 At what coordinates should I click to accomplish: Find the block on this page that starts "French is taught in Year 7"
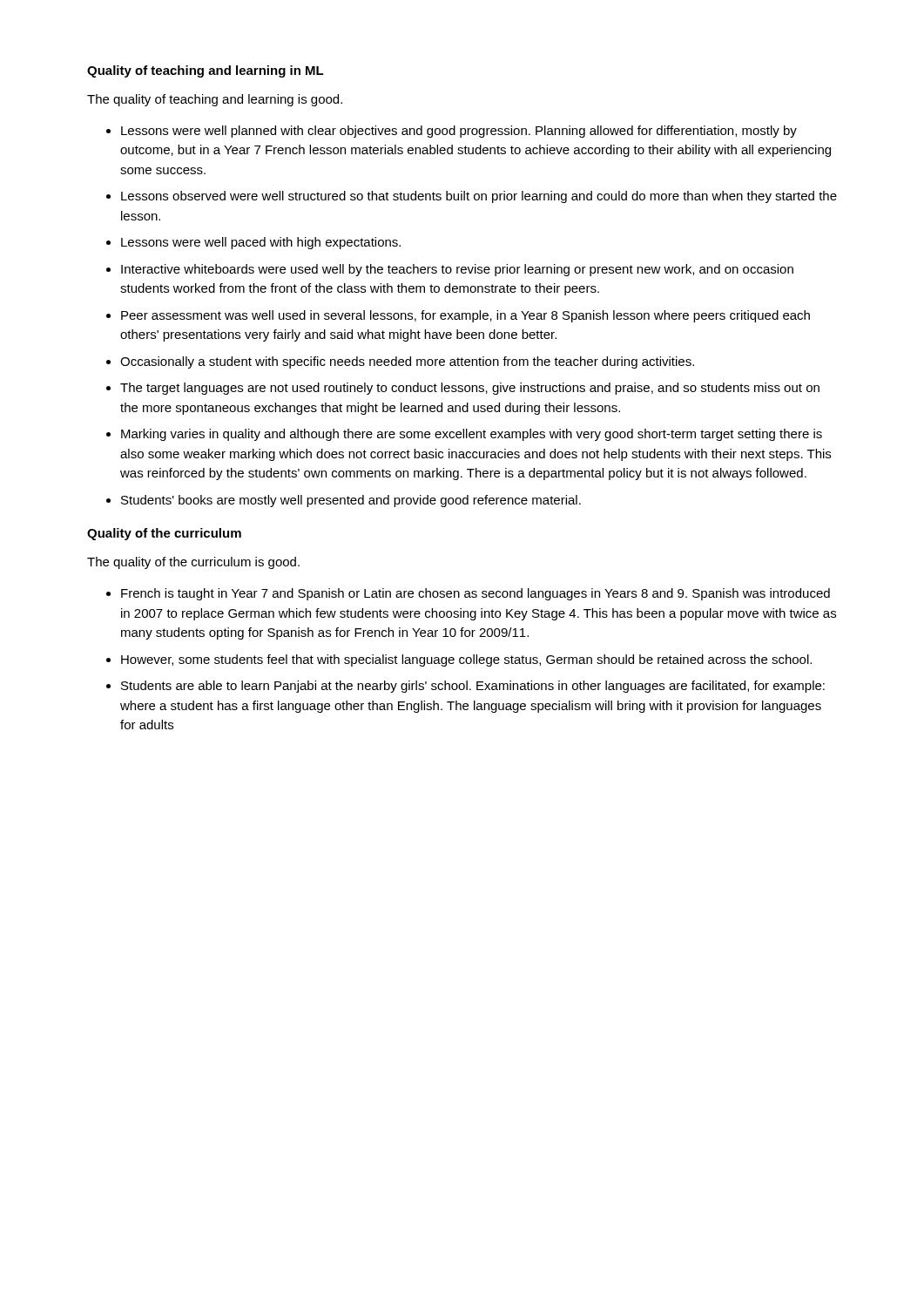pos(478,613)
